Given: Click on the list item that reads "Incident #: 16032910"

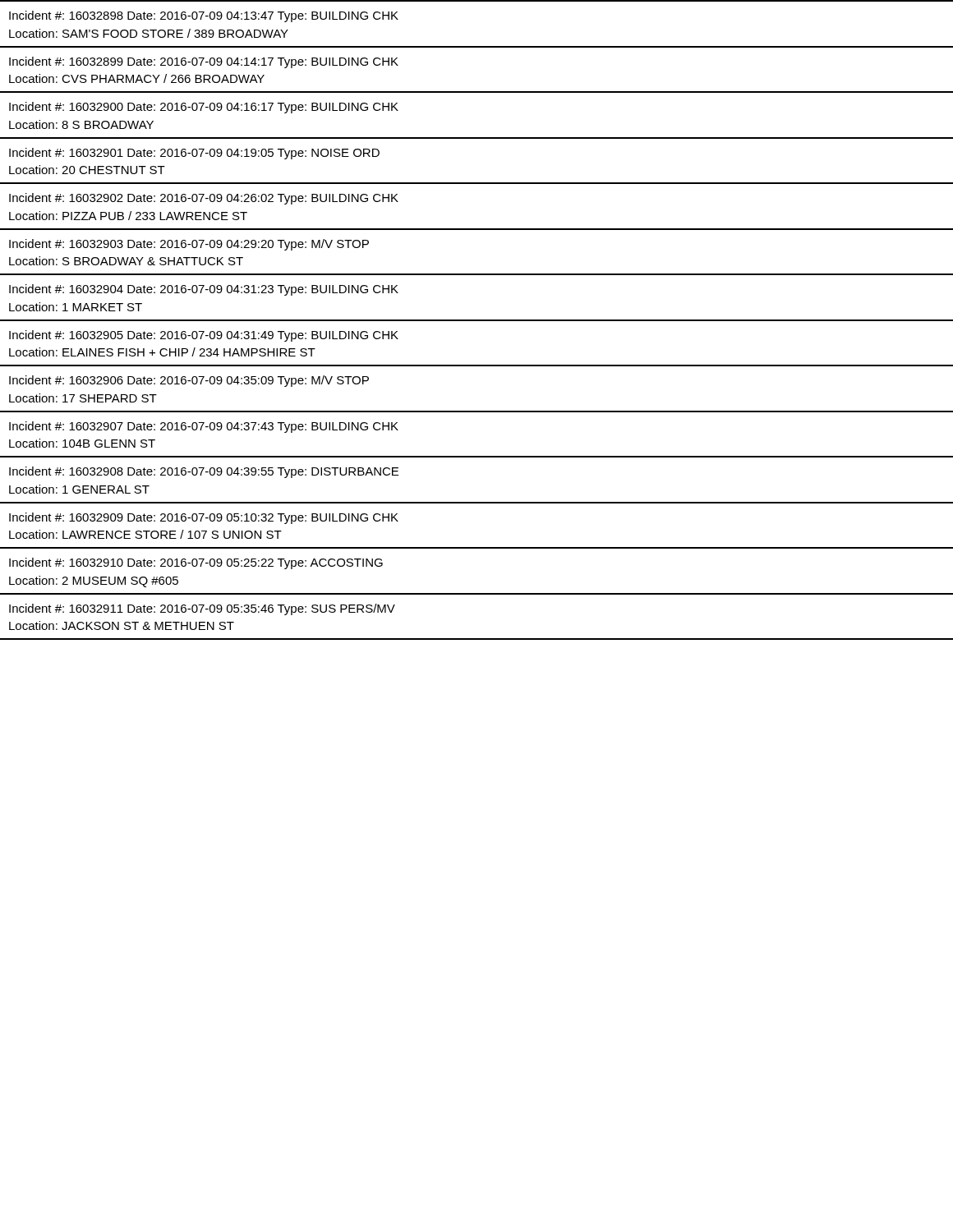Looking at the screenshot, I should 196,563.
